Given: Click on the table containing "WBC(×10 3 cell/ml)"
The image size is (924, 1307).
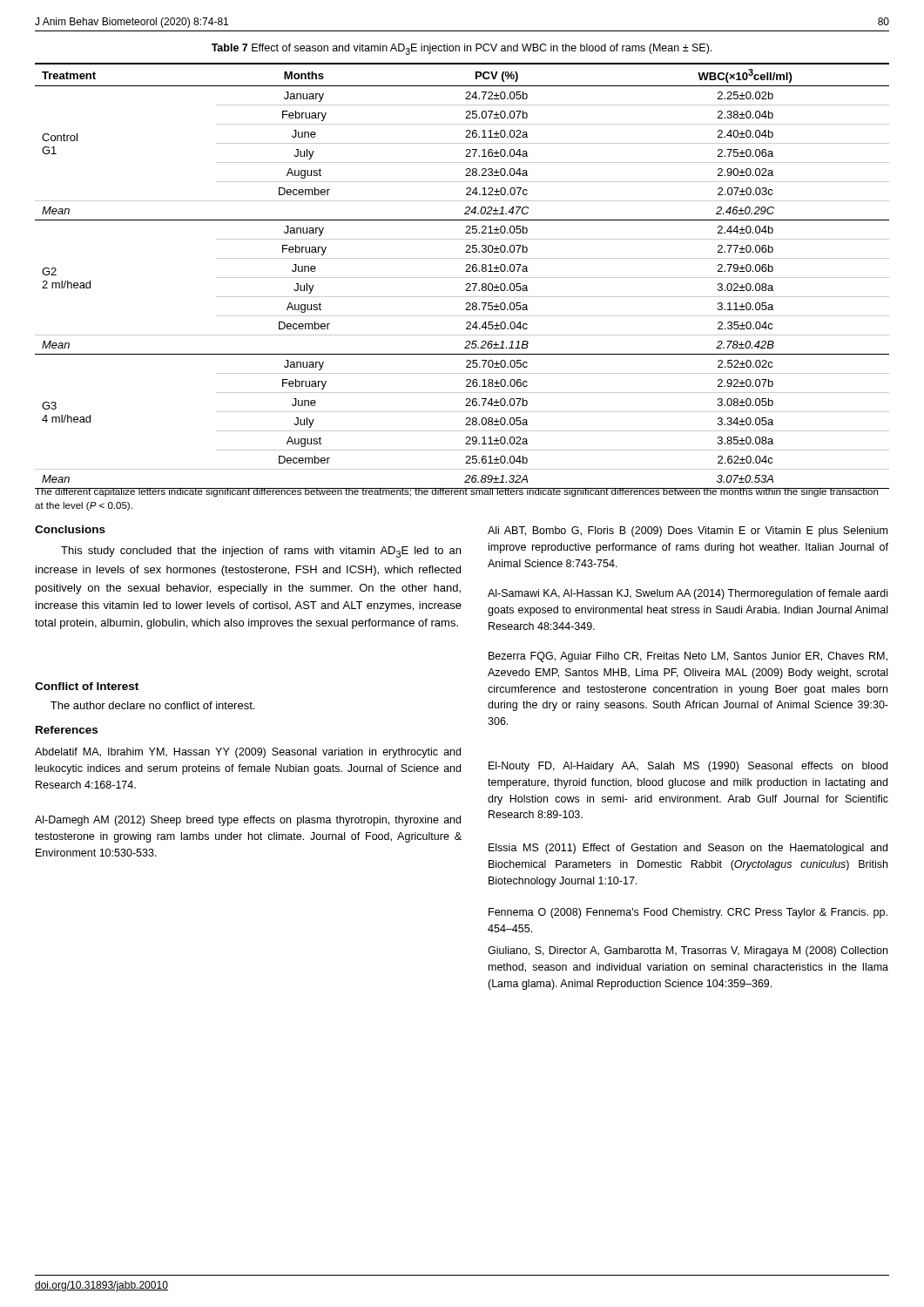Looking at the screenshot, I should coord(462,276).
